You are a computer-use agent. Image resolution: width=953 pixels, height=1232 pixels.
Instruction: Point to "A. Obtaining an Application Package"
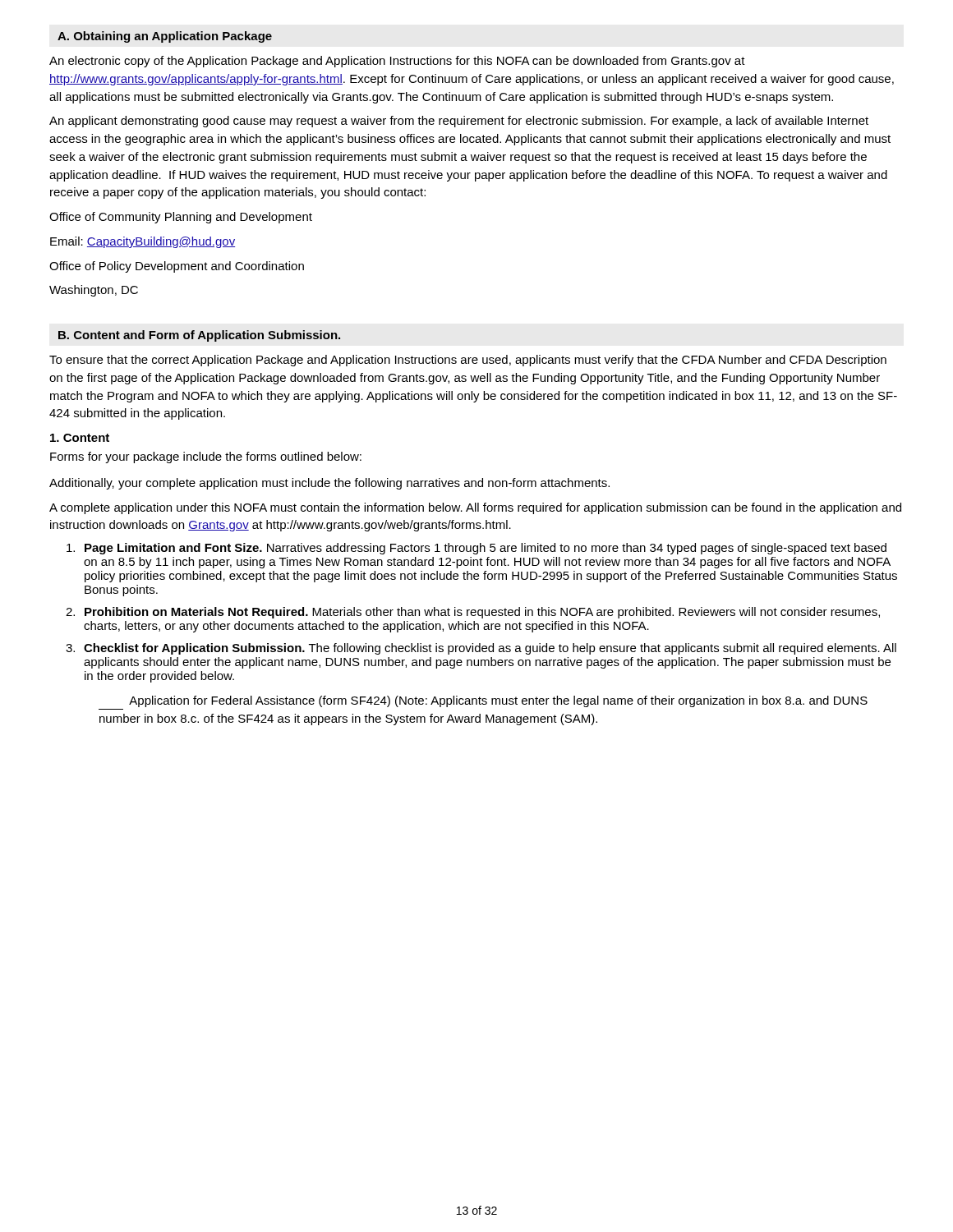(x=165, y=36)
